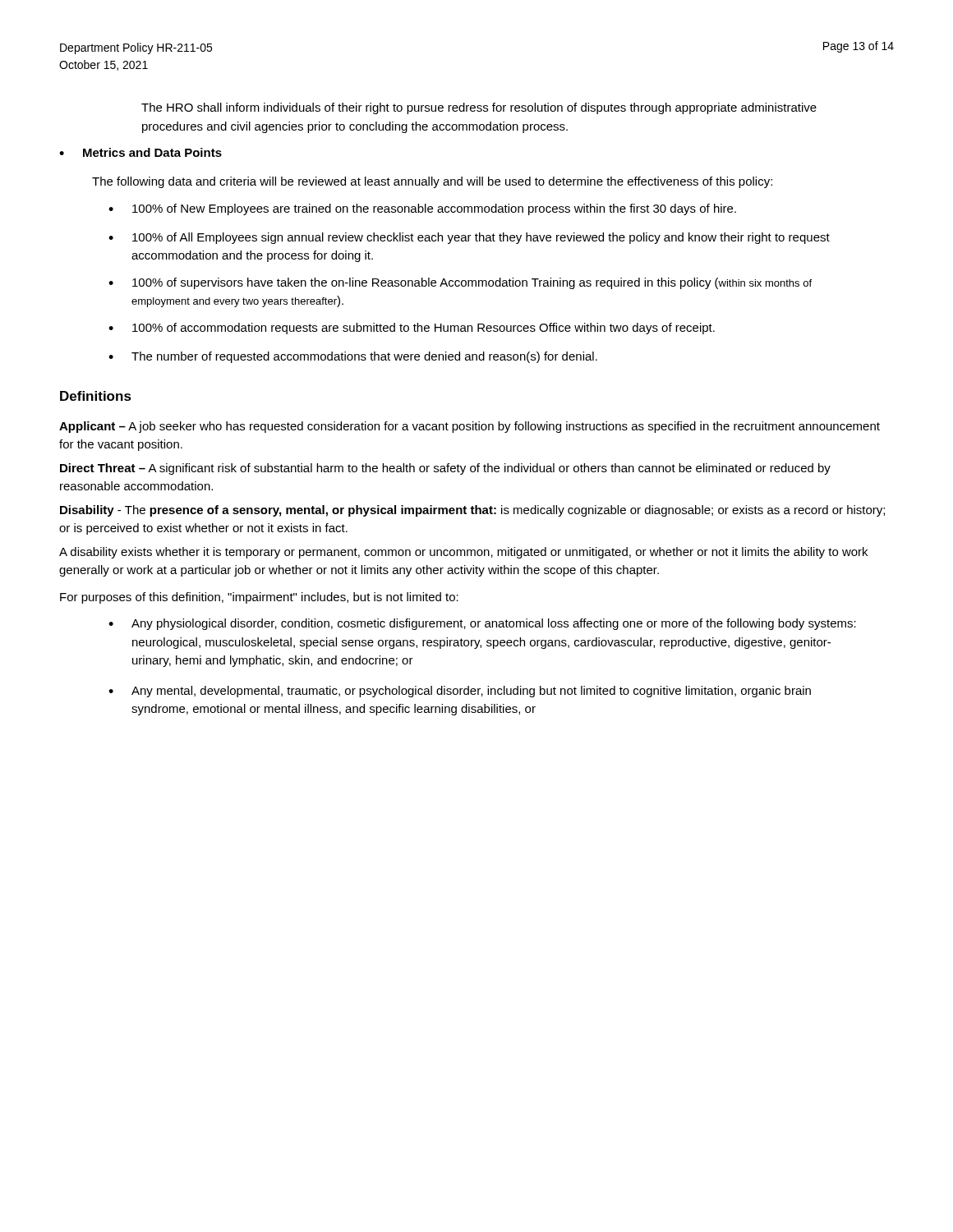
Task: Find the text block with the text "For purposes of this definition, "impairment" includes,"
Action: point(259,598)
